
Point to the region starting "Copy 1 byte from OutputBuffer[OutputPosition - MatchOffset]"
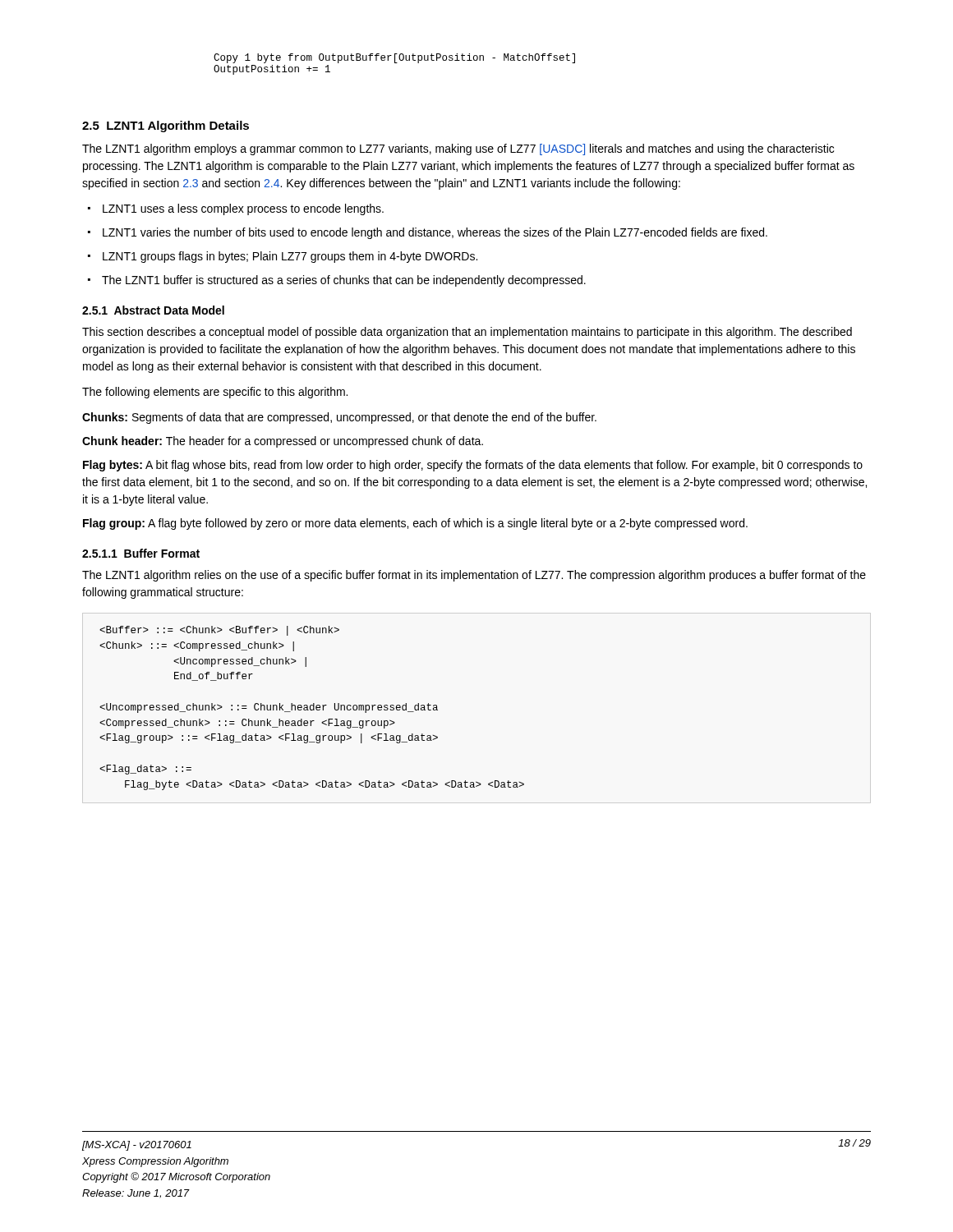pos(542,64)
